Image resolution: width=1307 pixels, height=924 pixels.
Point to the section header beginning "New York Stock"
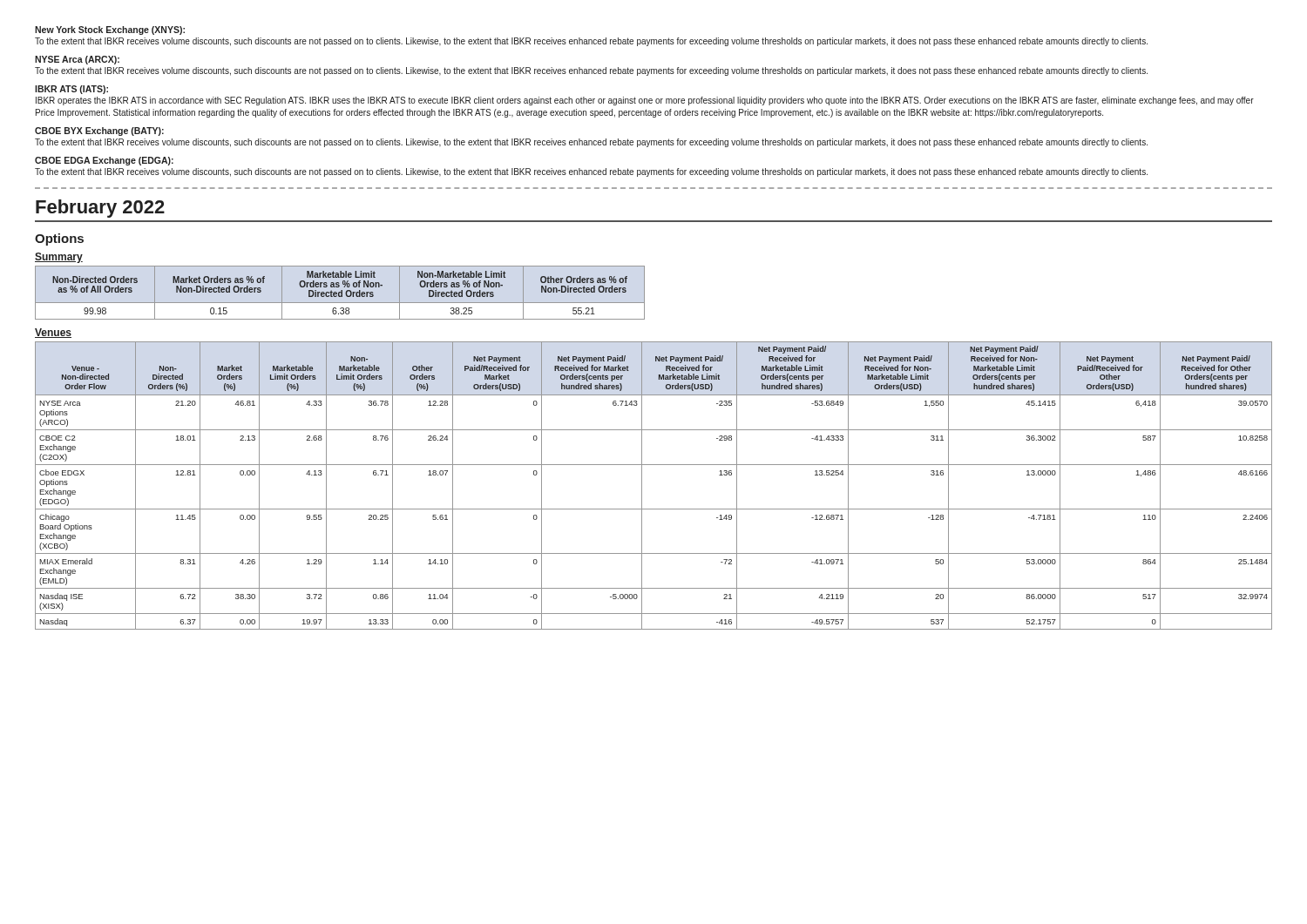110,30
